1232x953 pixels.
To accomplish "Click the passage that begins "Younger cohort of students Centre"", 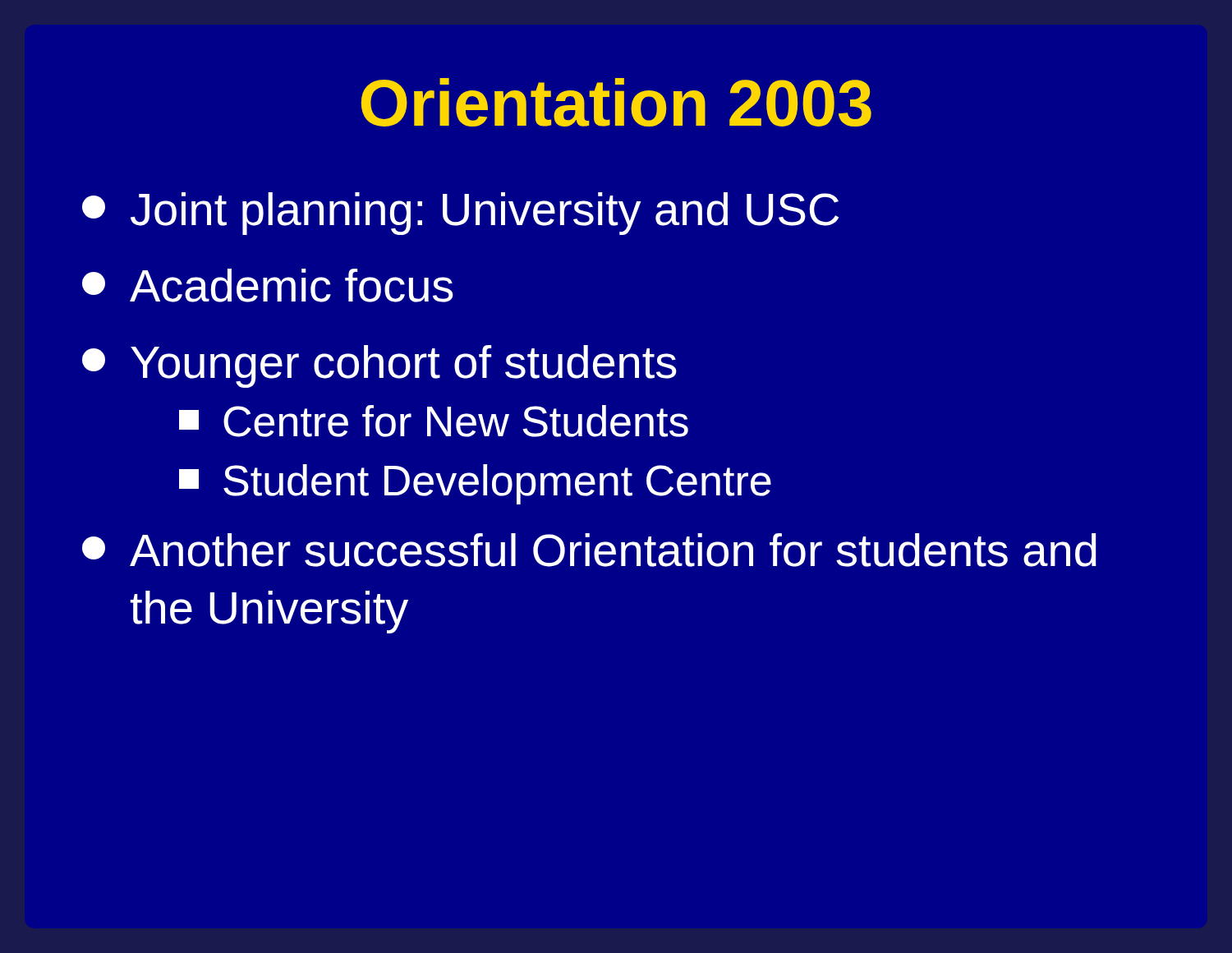I will point(616,420).
